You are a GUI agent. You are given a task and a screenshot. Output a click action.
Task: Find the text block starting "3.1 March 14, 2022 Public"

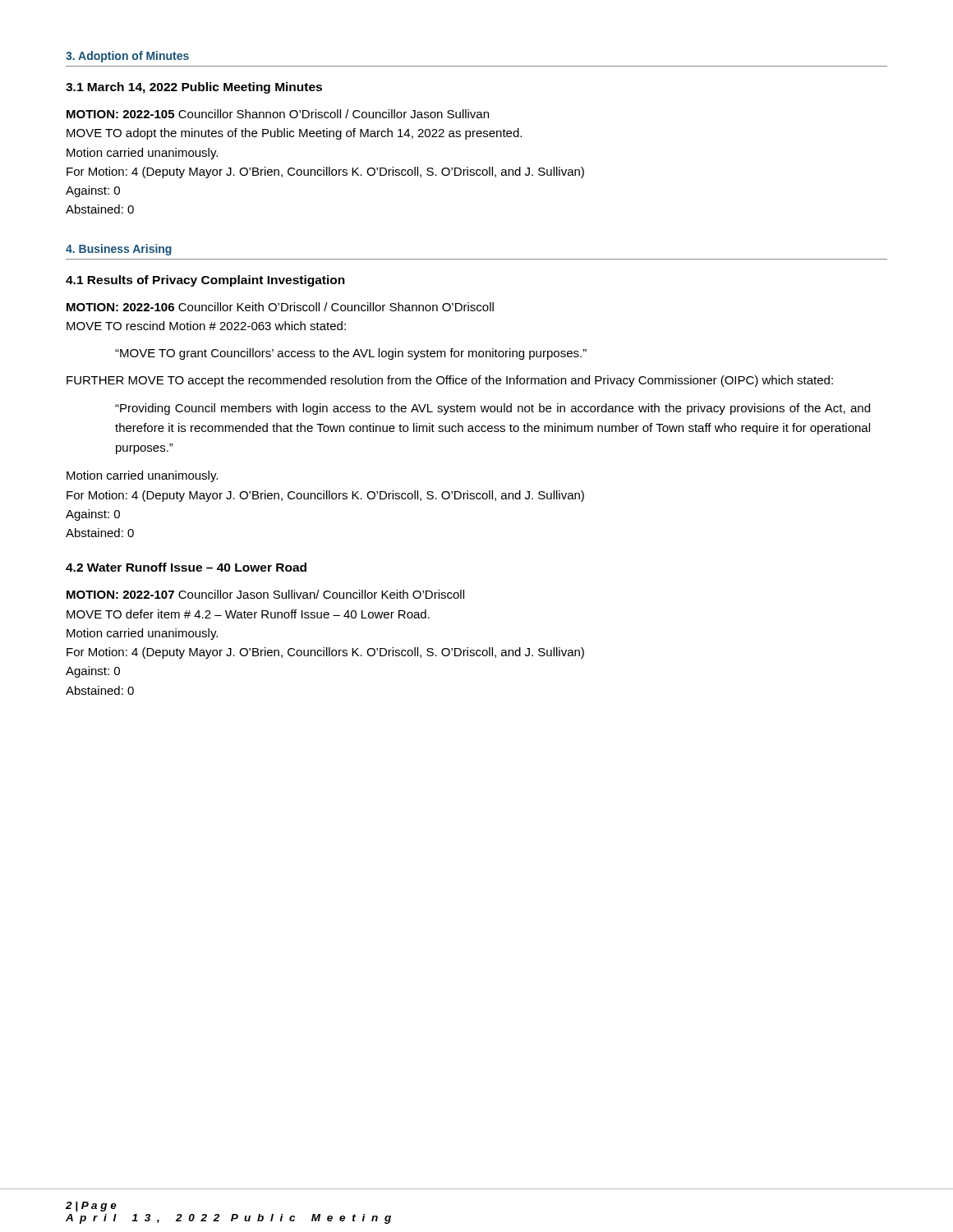194,87
